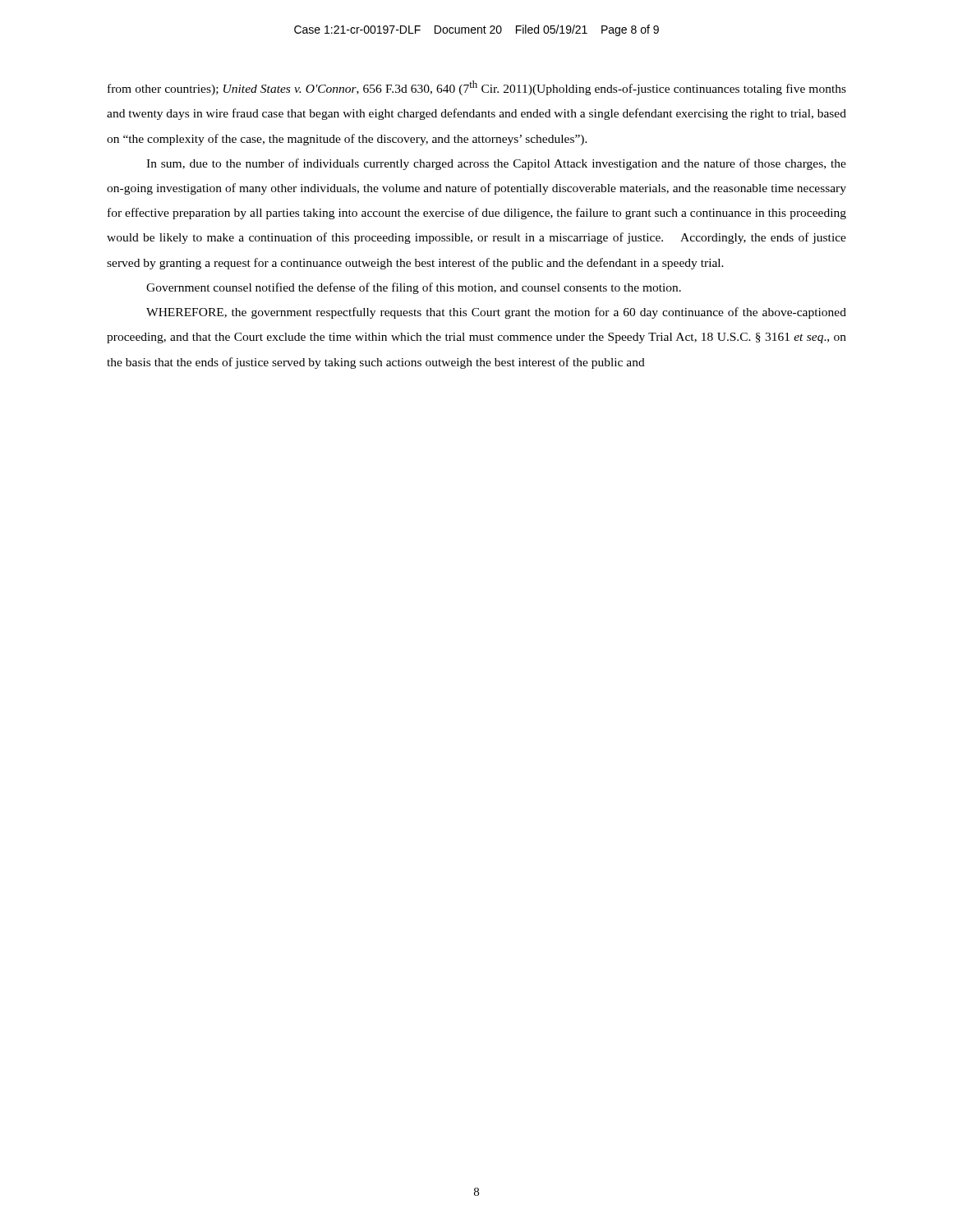Viewport: 953px width, 1232px height.
Task: Locate the text block that says "Government counsel notified the defense of the"
Action: [x=476, y=287]
